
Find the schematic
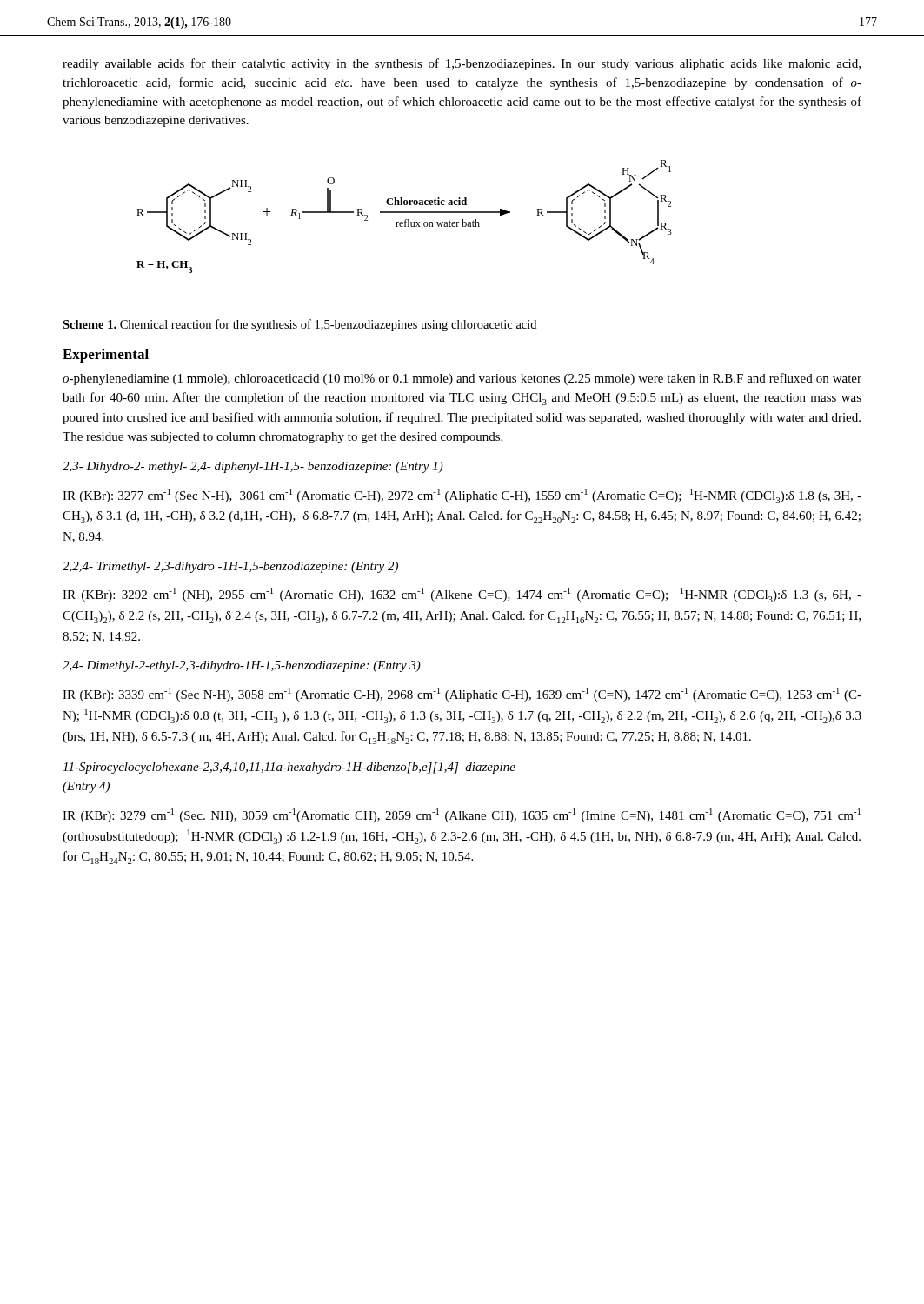(462, 226)
